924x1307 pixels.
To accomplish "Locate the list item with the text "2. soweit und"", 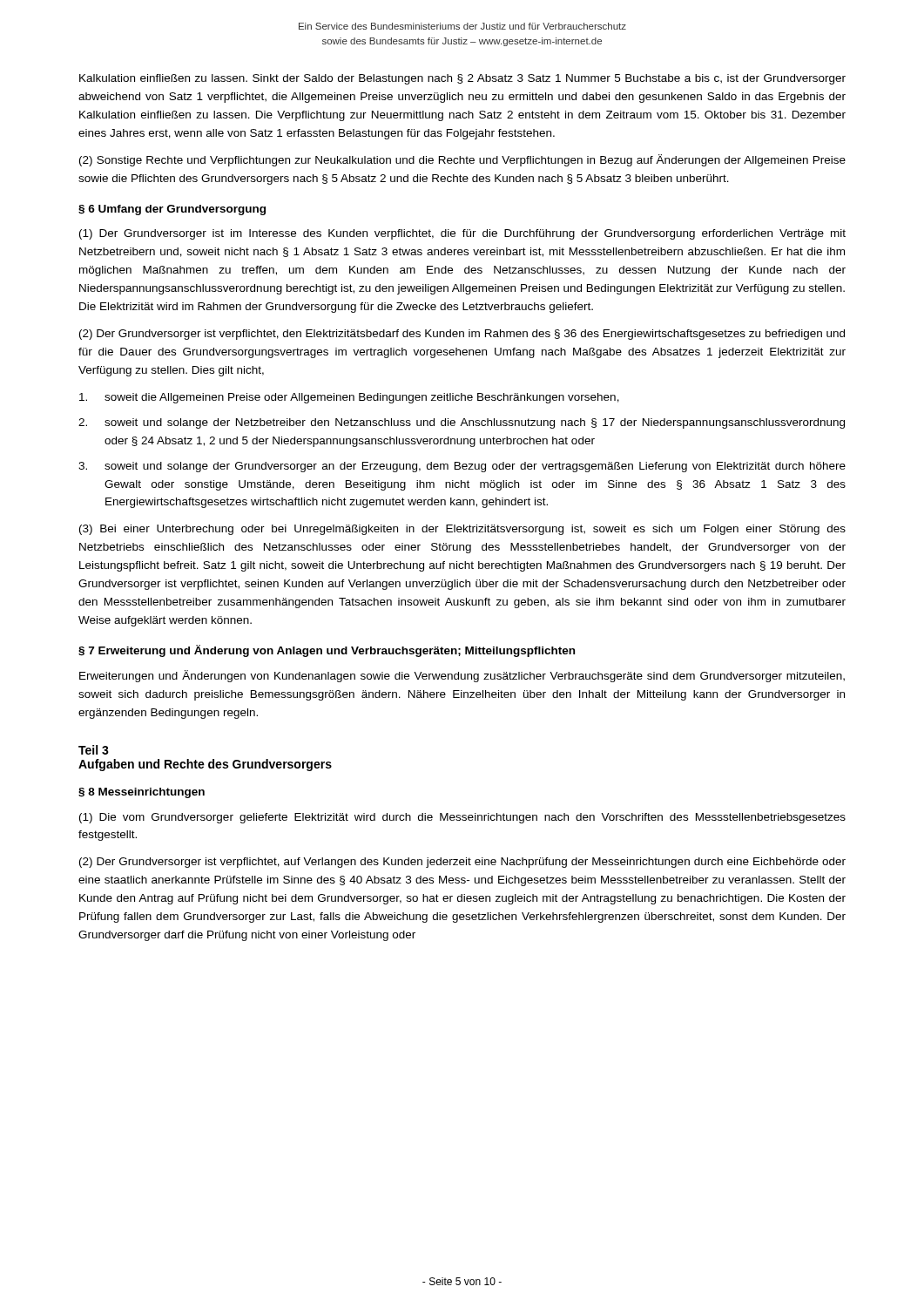I will (462, 432).
